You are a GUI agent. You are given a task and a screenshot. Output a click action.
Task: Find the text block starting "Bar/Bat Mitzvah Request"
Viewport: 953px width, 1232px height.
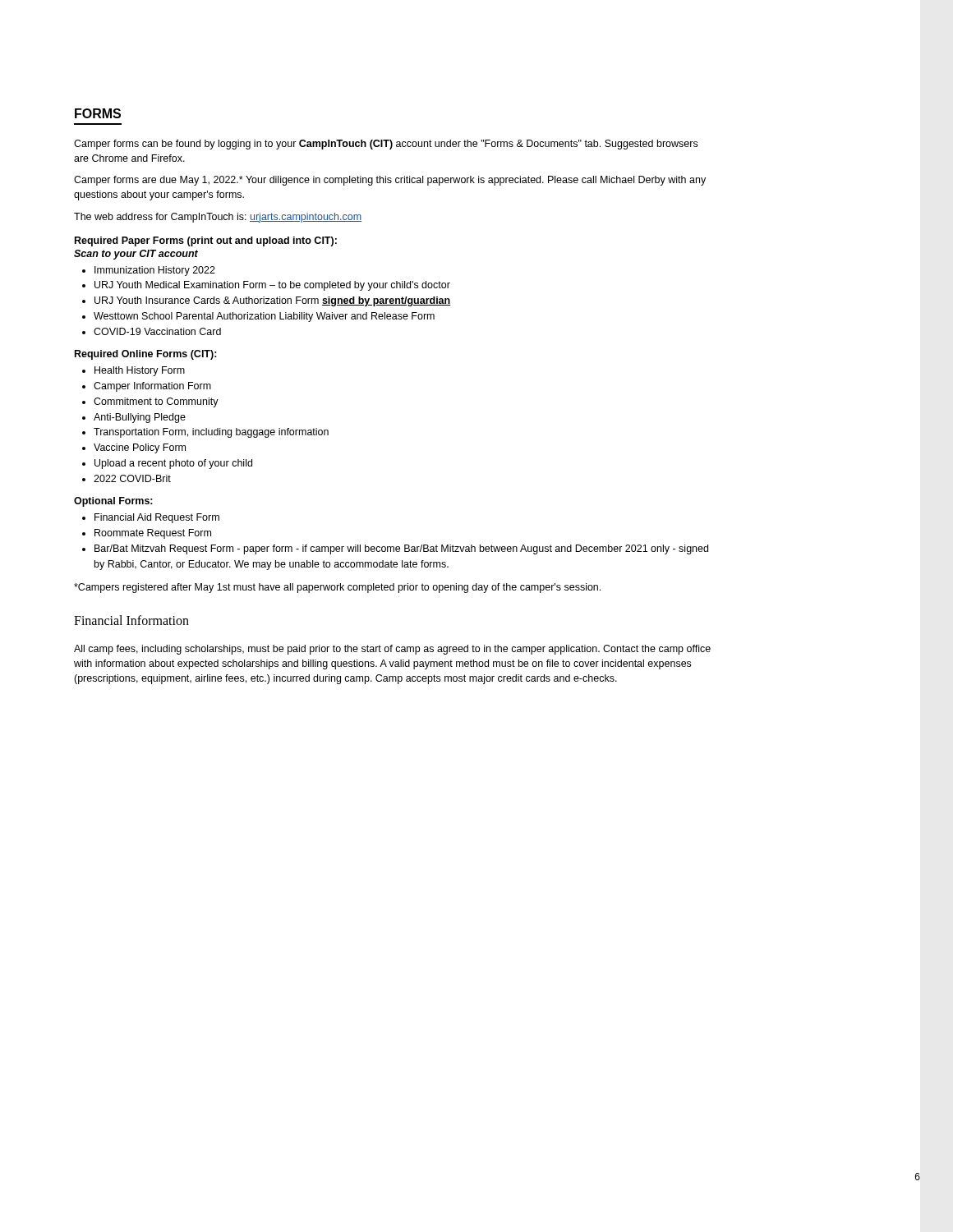(401, 556)
